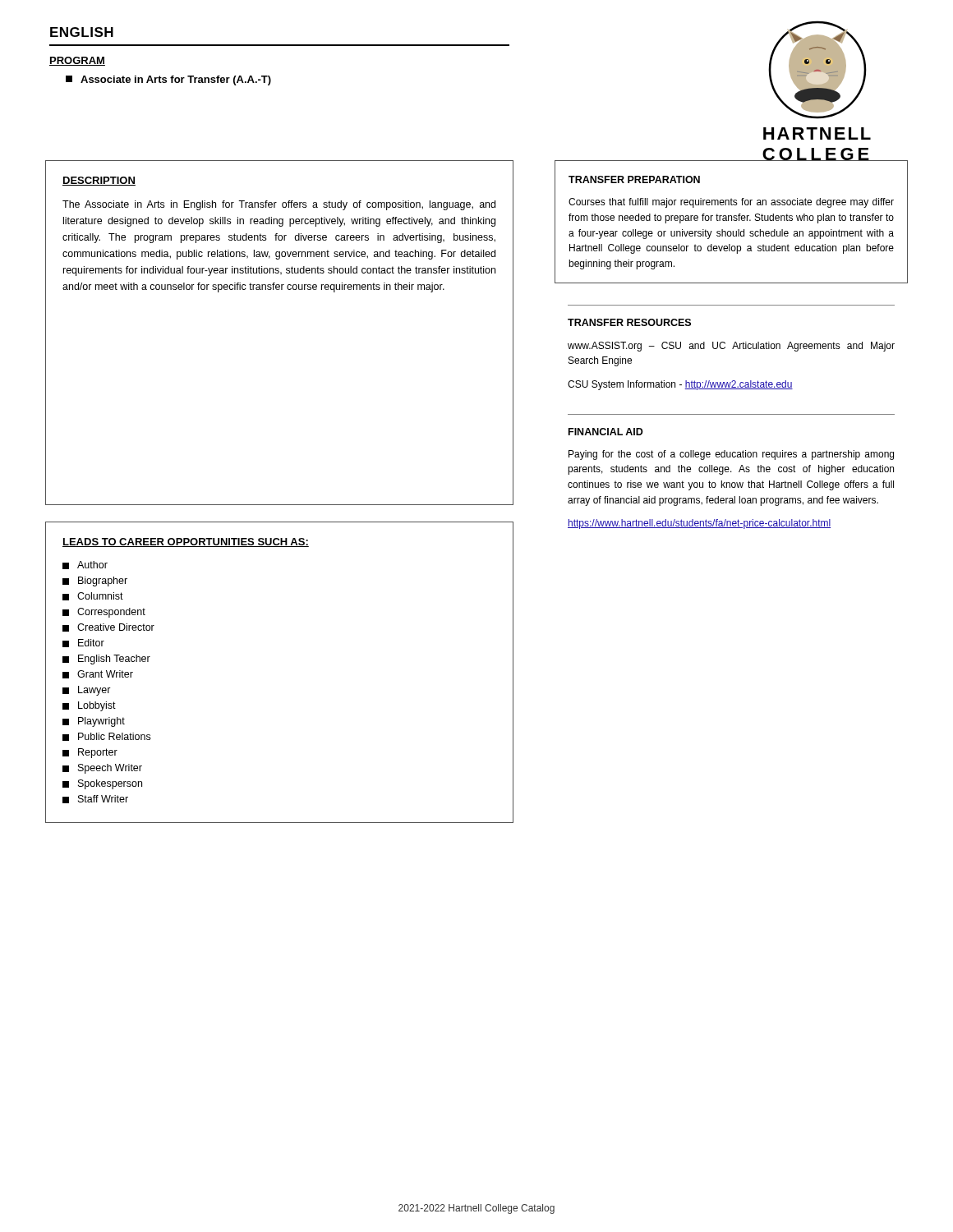
Task: Point to the passage starting "Staff Writer"
Action: 95,799
